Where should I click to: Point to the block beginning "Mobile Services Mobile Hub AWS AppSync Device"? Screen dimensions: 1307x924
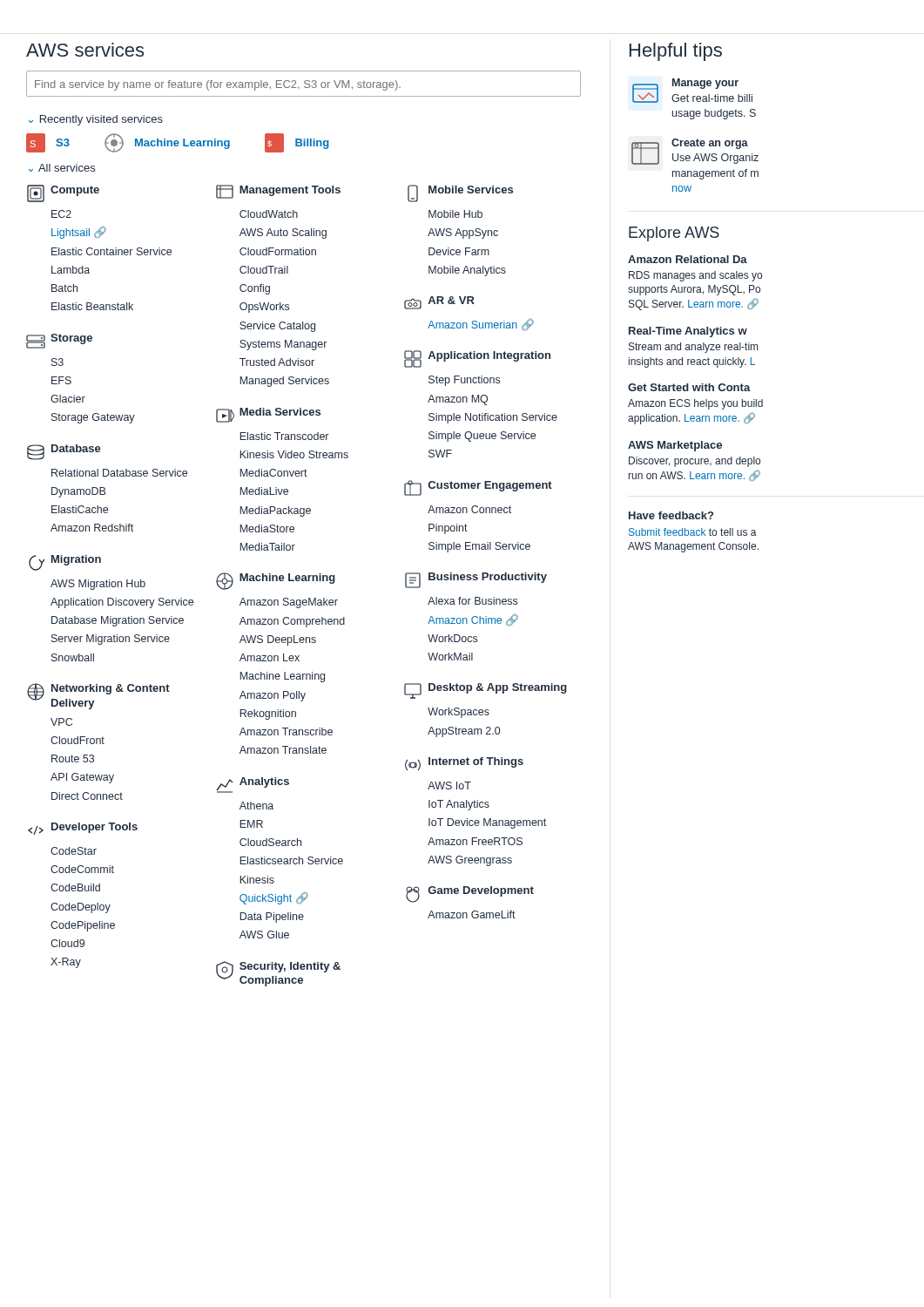(x=498, y=231)
